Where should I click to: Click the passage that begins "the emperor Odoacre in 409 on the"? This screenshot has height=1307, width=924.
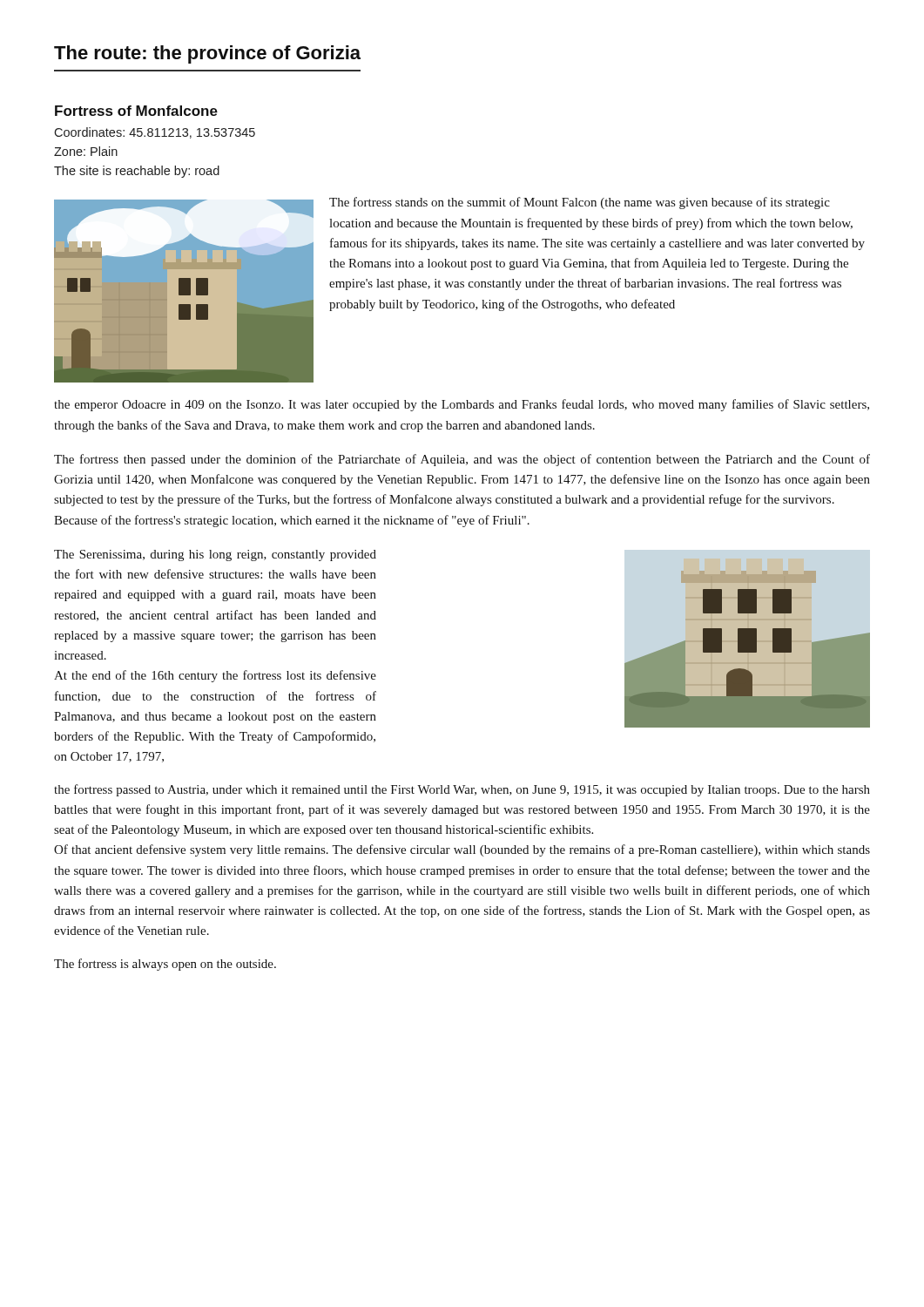pos(462,415)
